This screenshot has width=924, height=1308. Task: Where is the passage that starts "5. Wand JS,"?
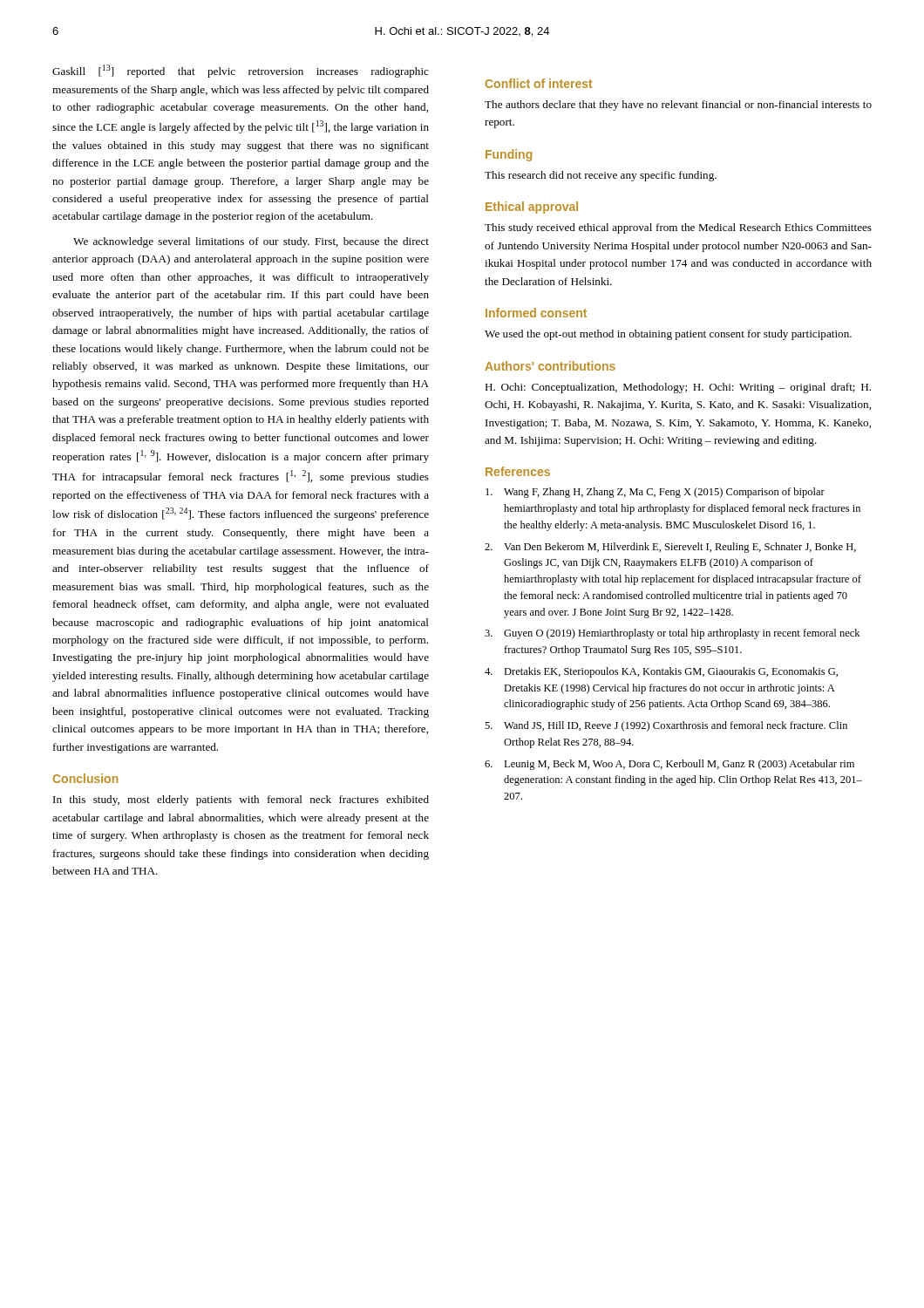coord(678,734)
